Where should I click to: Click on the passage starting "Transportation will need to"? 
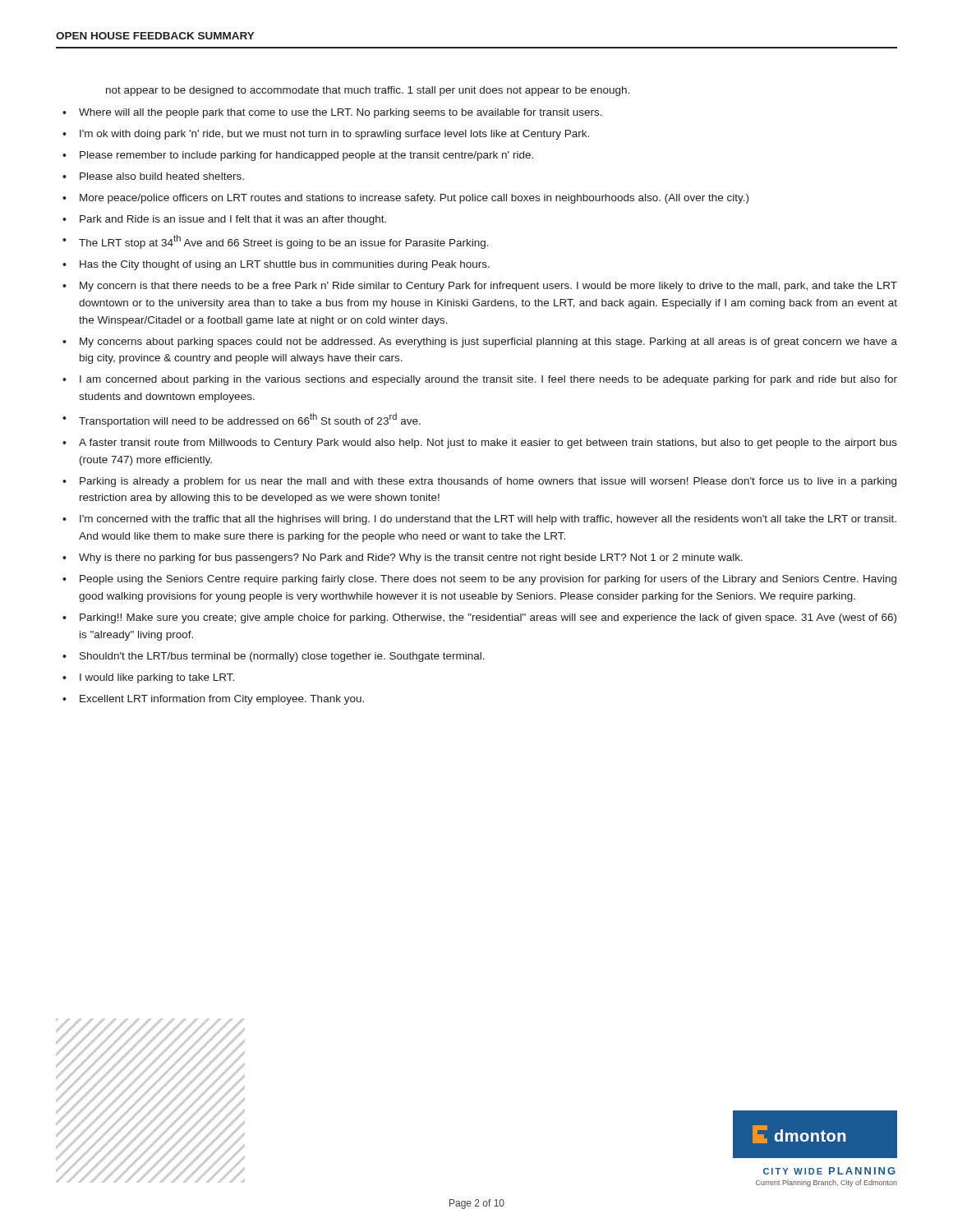[250, 419]
